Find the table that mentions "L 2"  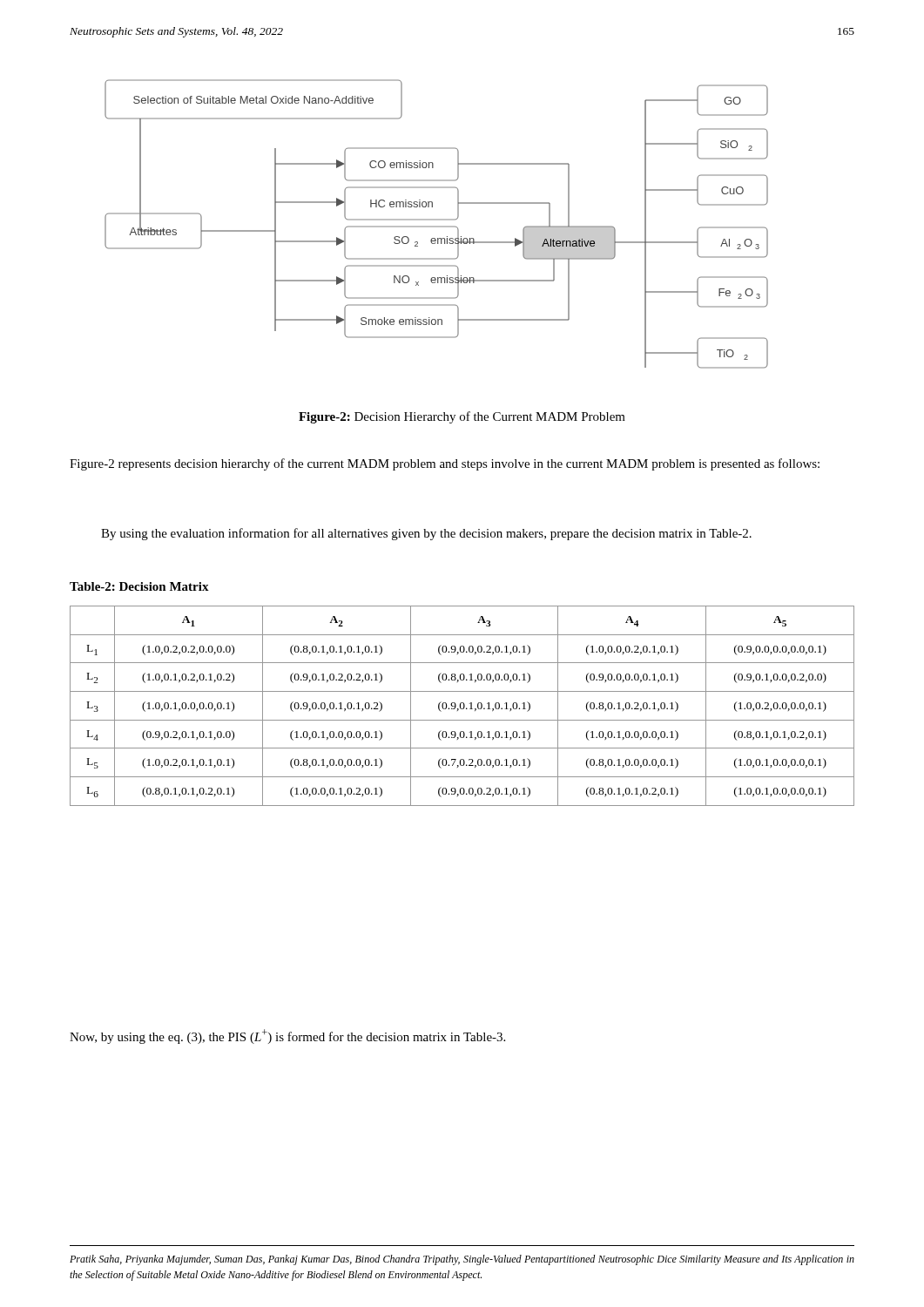coord(462,706)
